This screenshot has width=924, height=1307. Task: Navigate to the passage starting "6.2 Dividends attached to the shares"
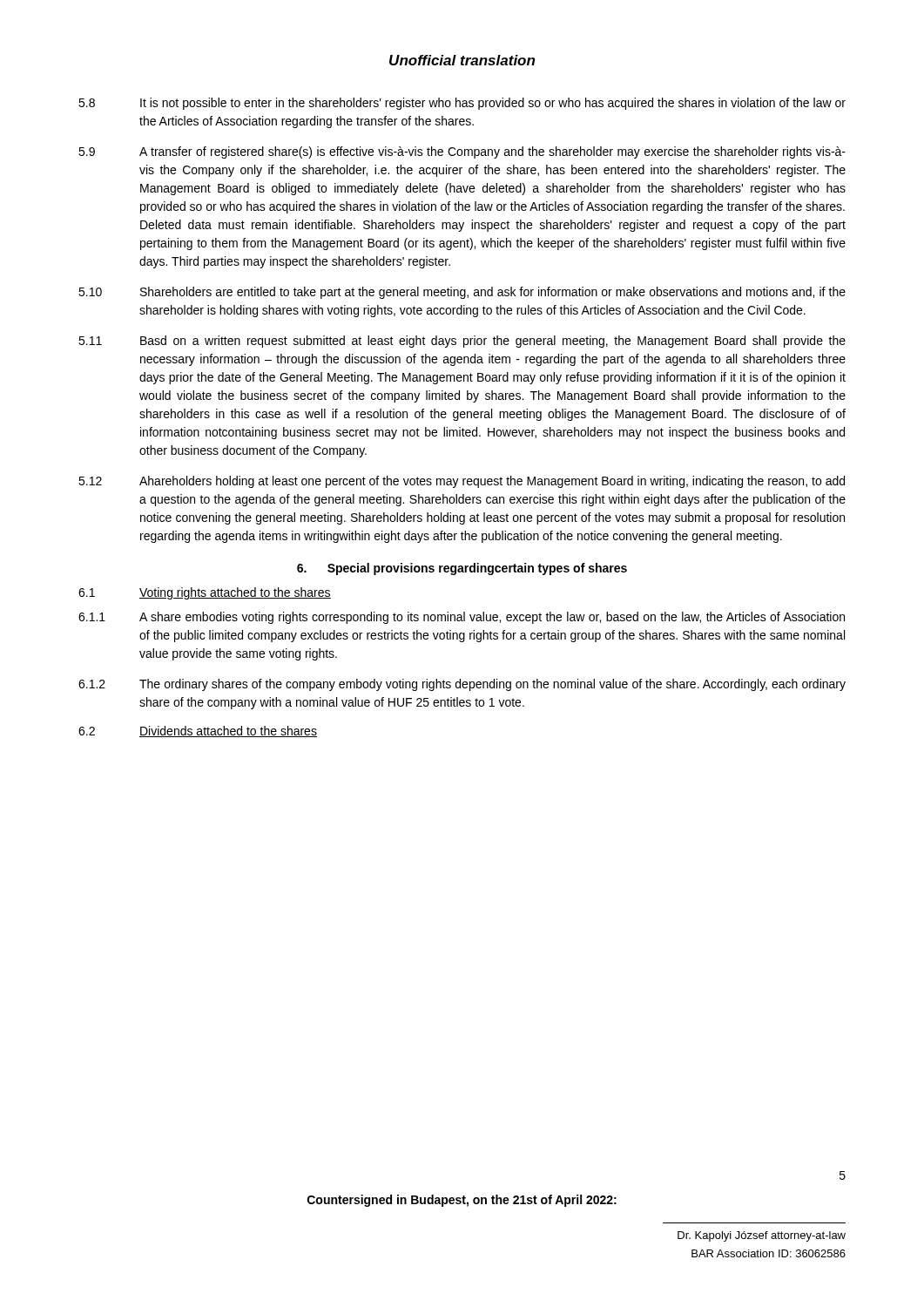tap(198, 731)
